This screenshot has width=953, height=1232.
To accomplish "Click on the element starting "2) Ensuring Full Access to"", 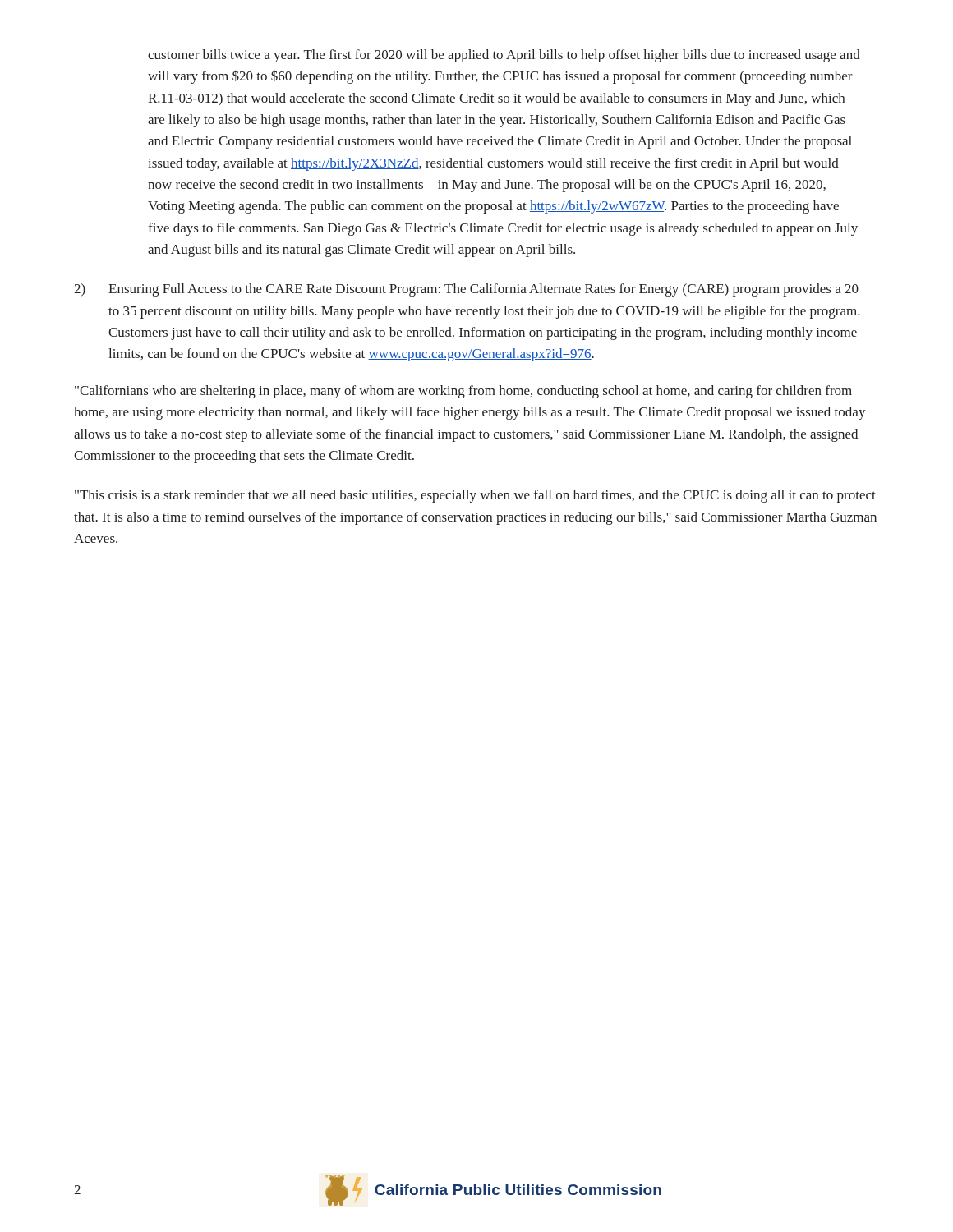I will (468, 322).
